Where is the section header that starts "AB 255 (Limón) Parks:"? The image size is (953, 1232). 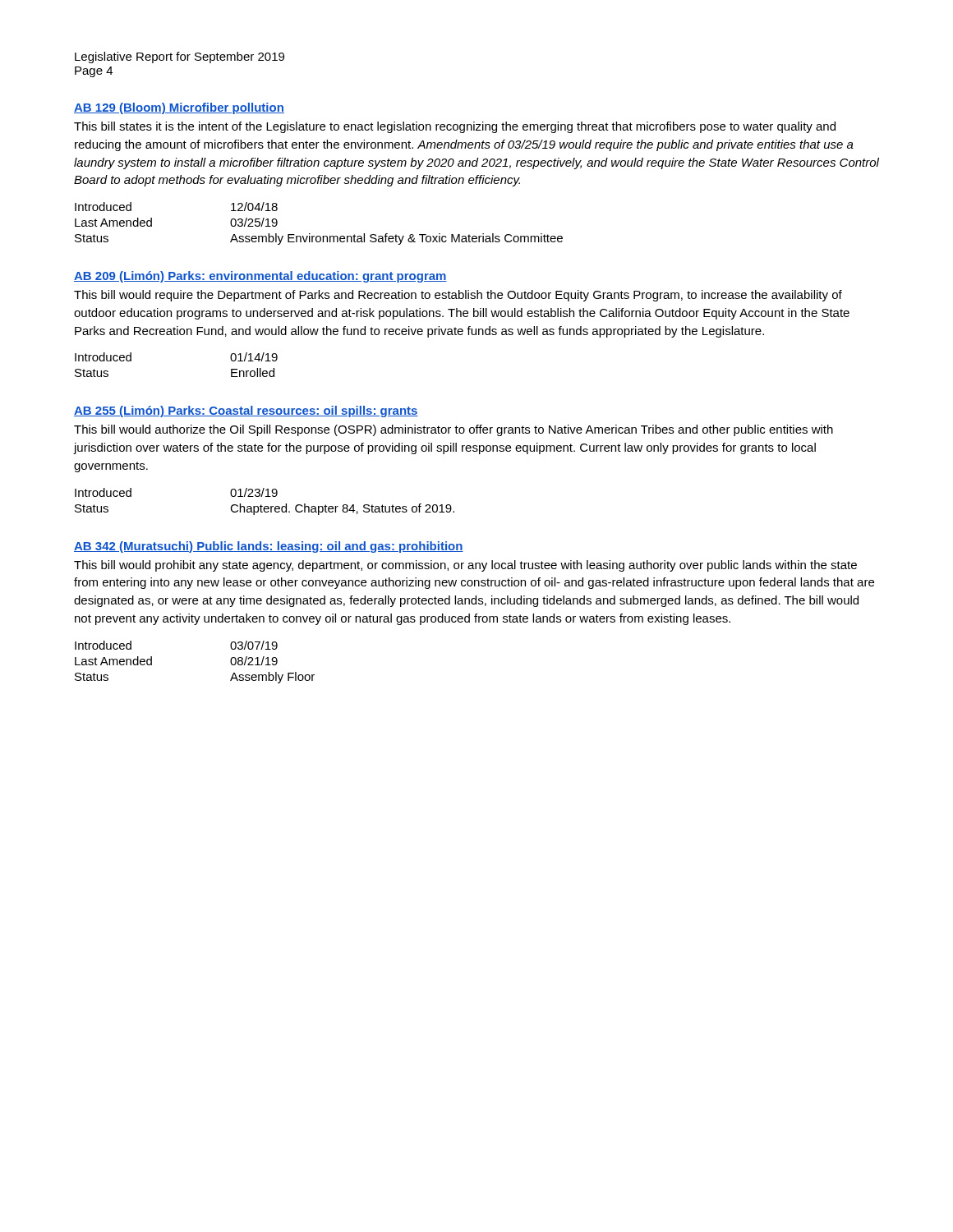pos(246,410)
